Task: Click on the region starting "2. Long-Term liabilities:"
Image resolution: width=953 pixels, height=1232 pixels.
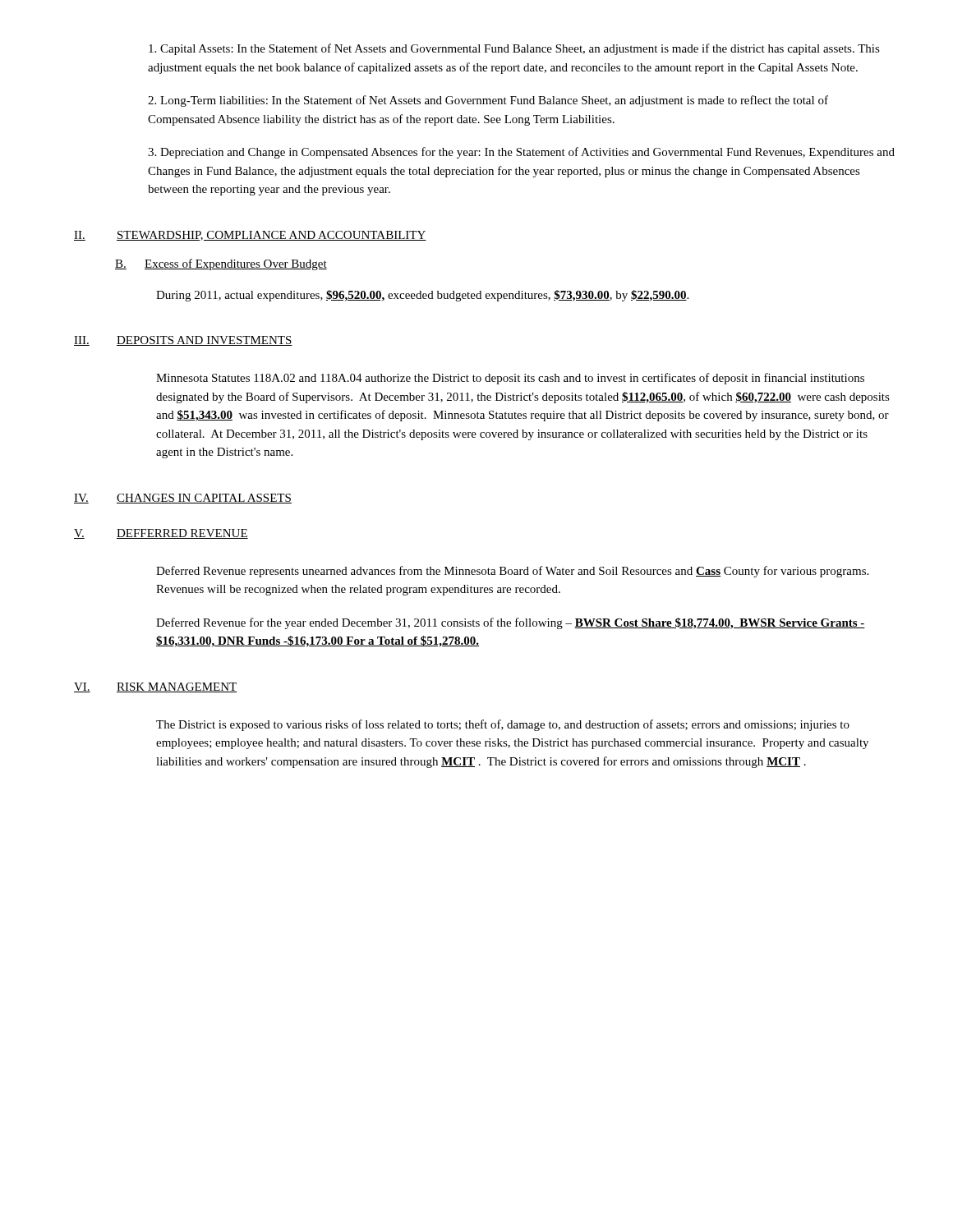Action: 488,109
